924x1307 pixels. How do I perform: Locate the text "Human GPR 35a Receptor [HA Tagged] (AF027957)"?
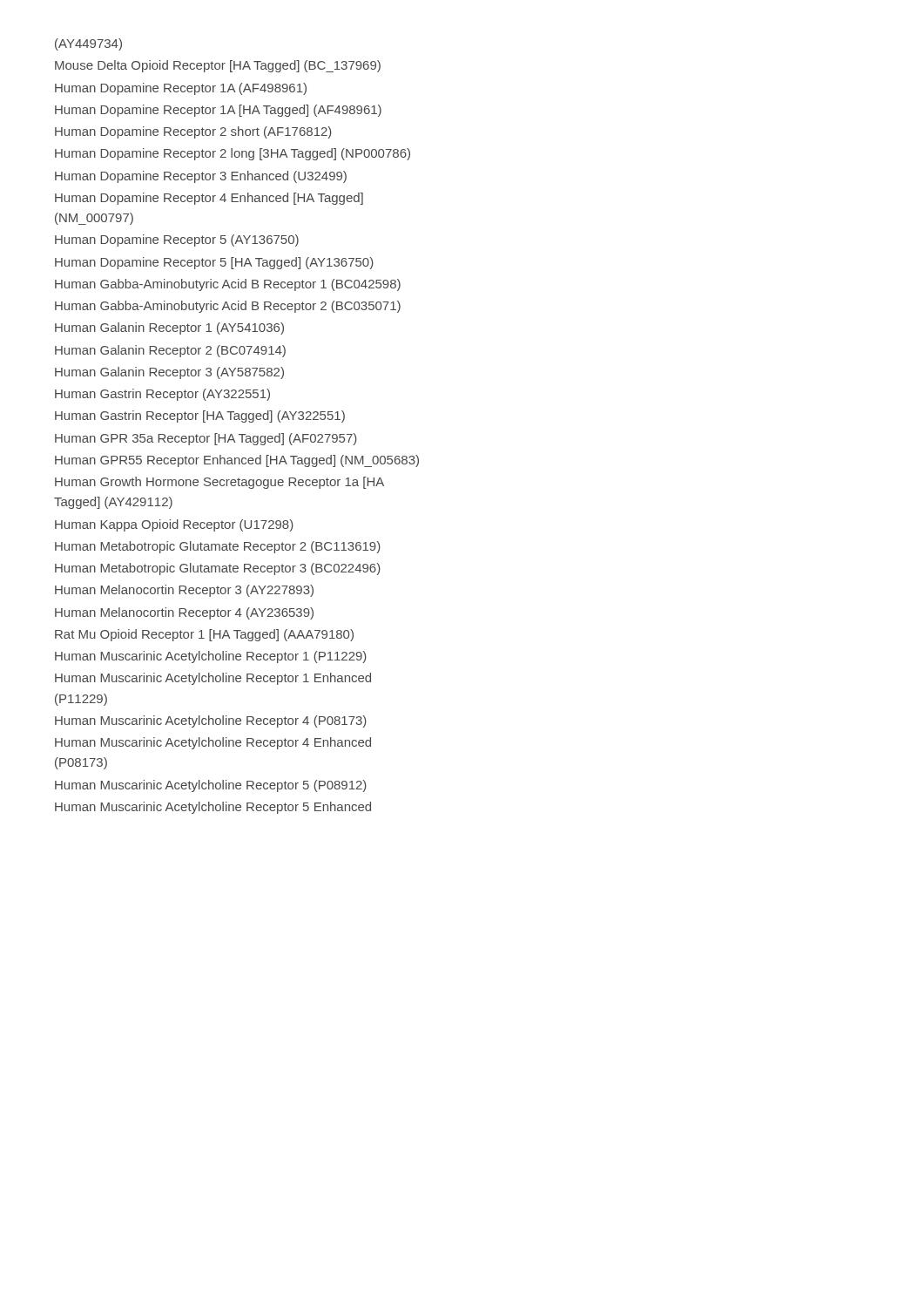206,437
